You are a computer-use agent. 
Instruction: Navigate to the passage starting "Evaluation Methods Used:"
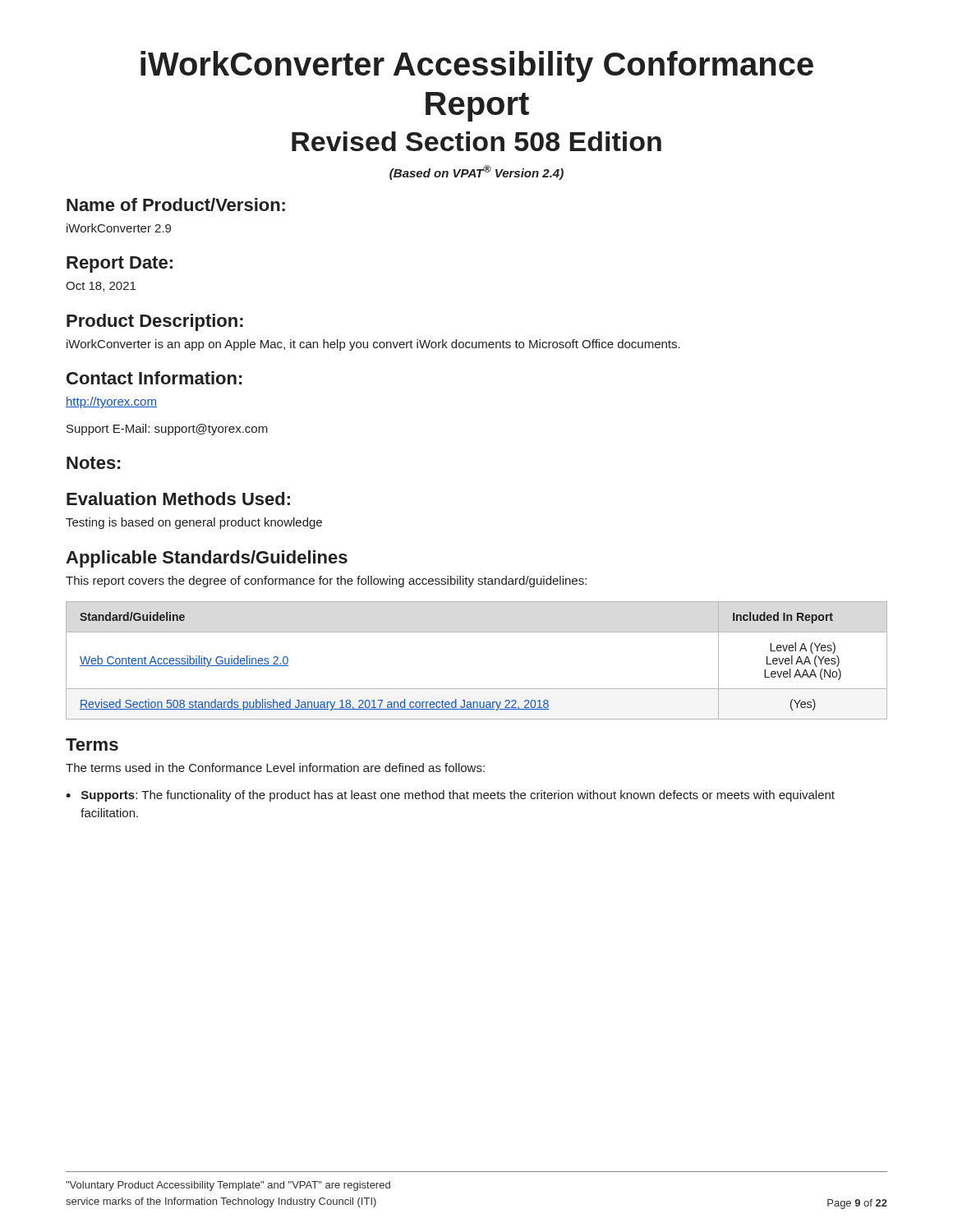[179, 499]
